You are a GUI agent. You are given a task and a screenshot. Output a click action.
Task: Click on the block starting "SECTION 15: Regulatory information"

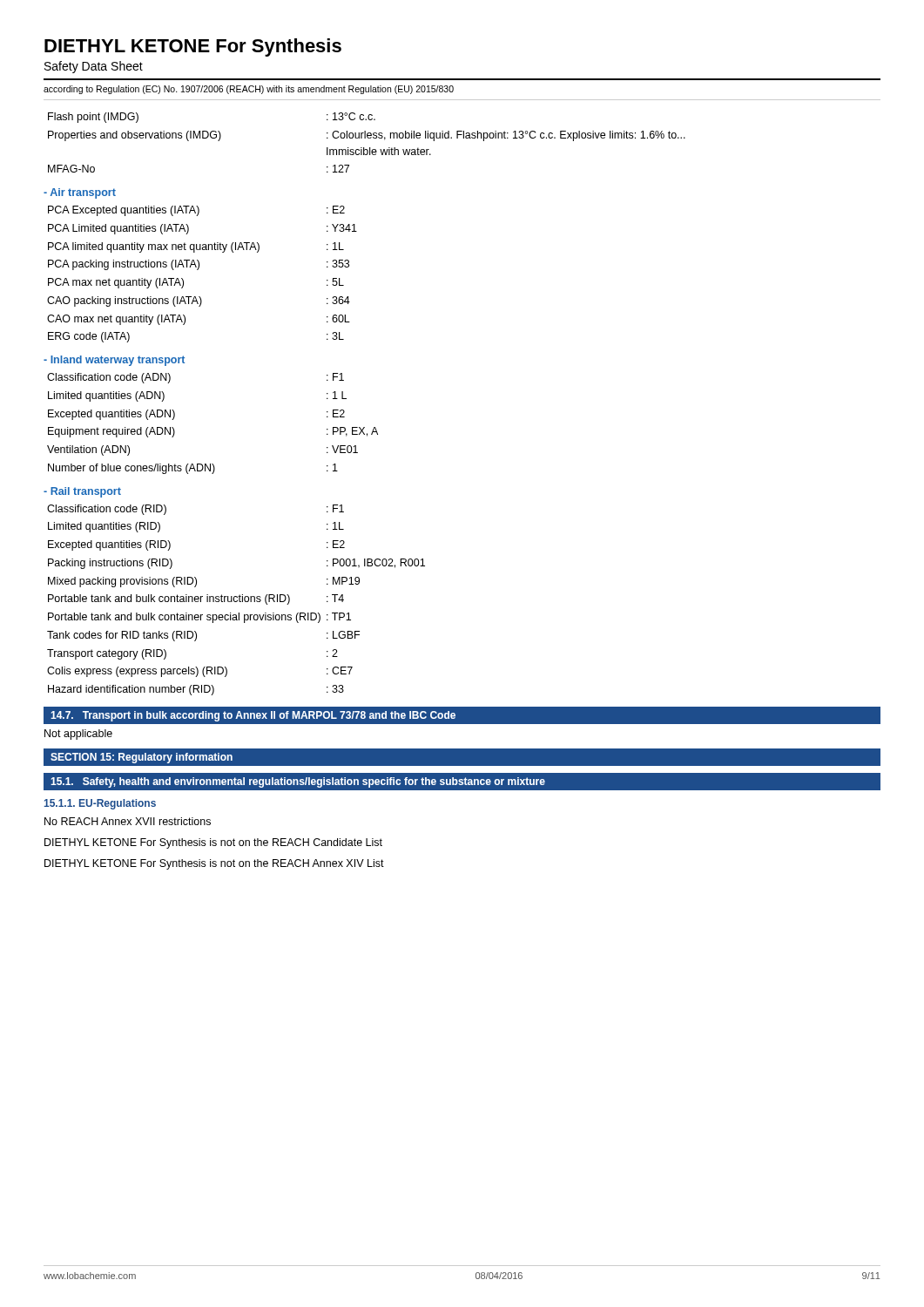[142, 757]
